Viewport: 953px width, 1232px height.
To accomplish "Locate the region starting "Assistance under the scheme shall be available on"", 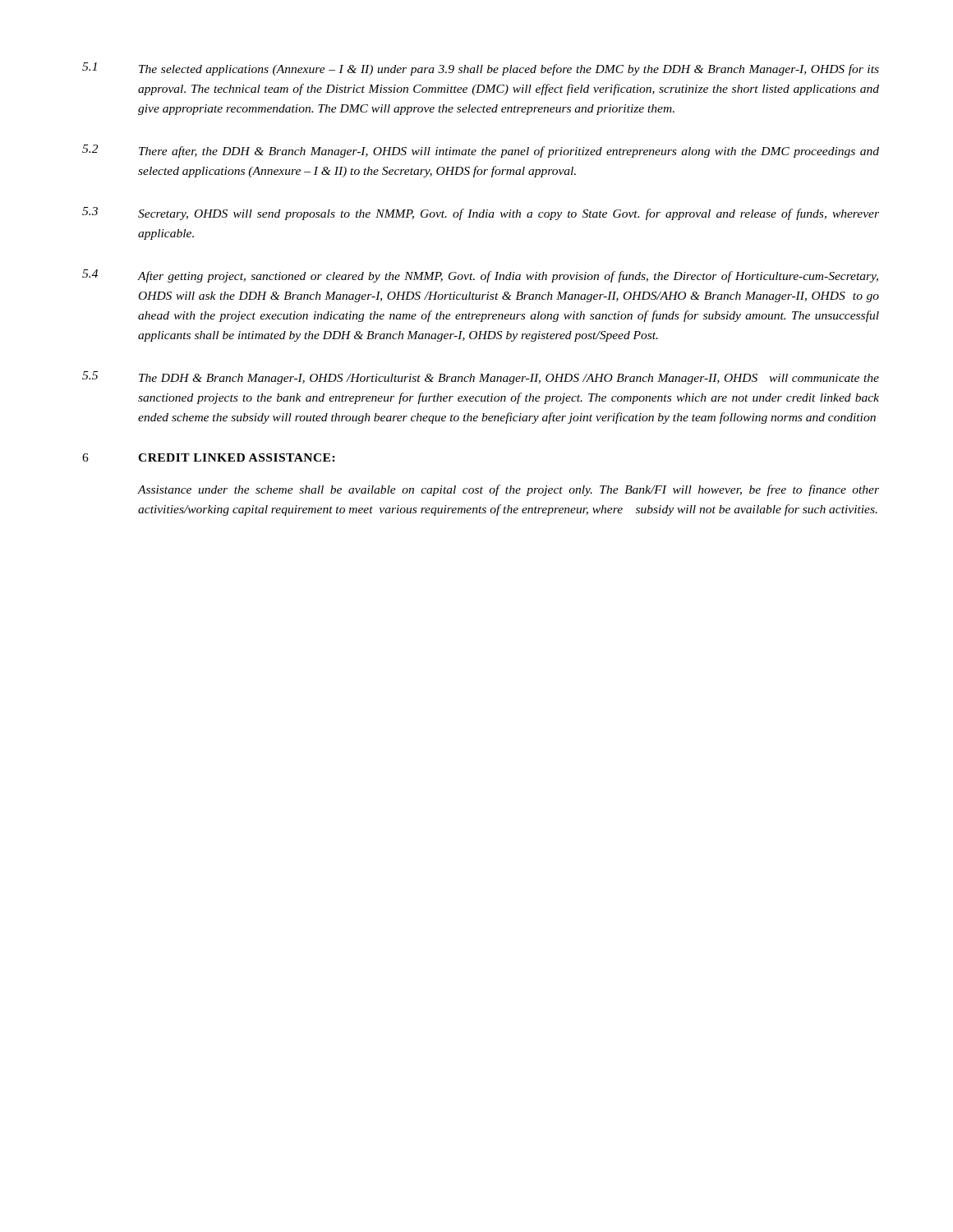I will tap(509, 500).
